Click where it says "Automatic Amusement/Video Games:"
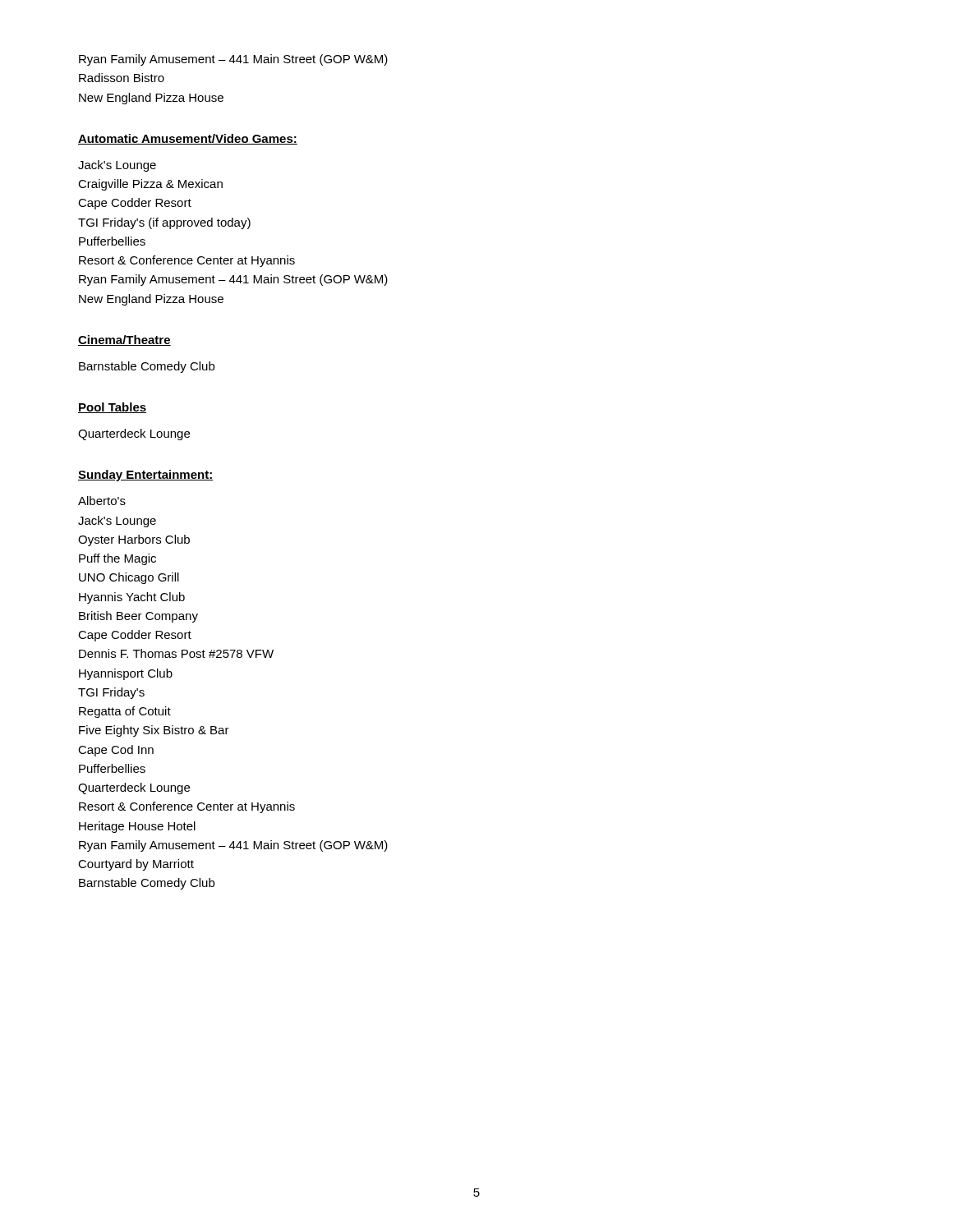The width and height of the screenshot is (953, 1232). point(188,138)
